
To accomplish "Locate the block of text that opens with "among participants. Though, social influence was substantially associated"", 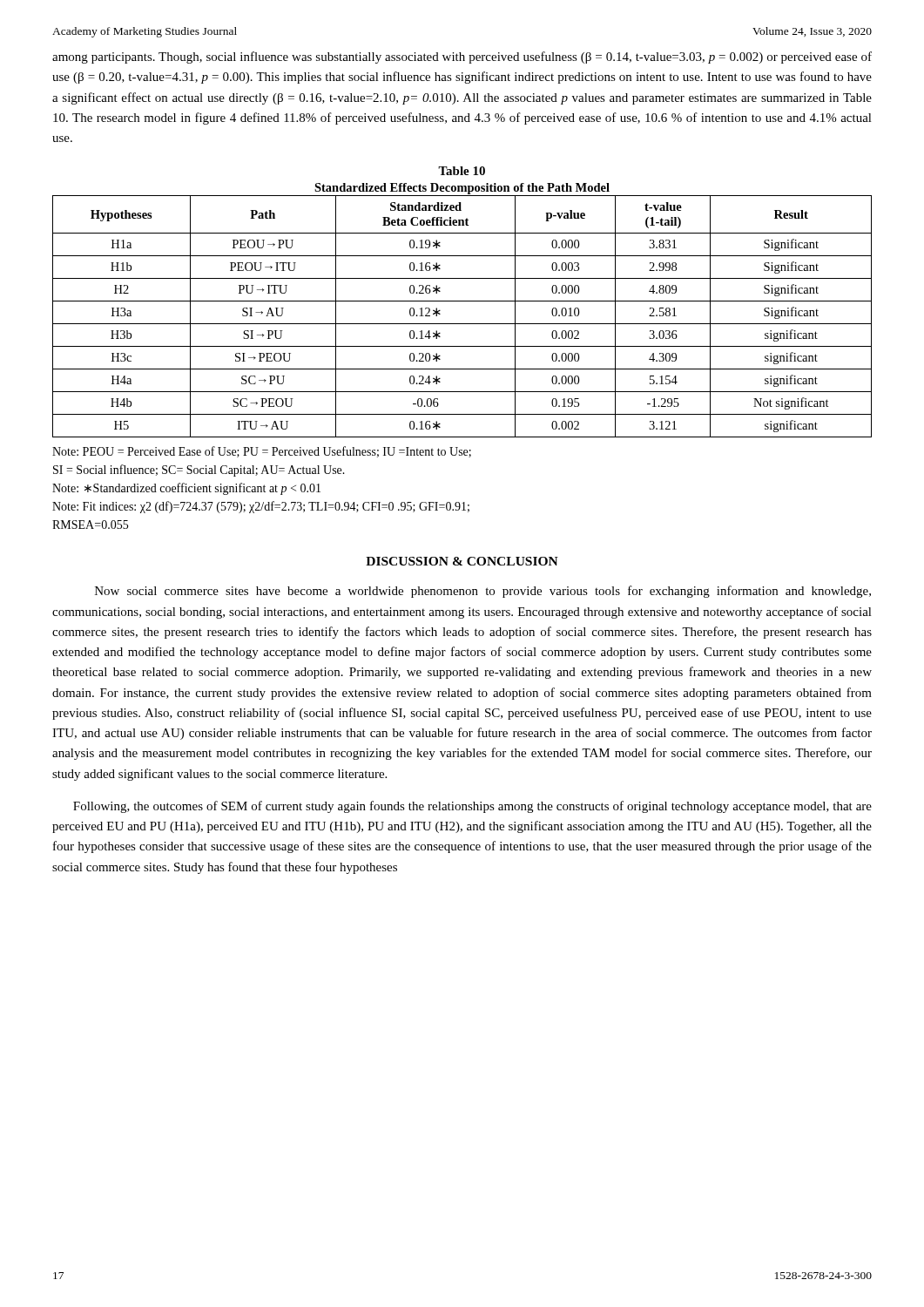I will 462,97.
